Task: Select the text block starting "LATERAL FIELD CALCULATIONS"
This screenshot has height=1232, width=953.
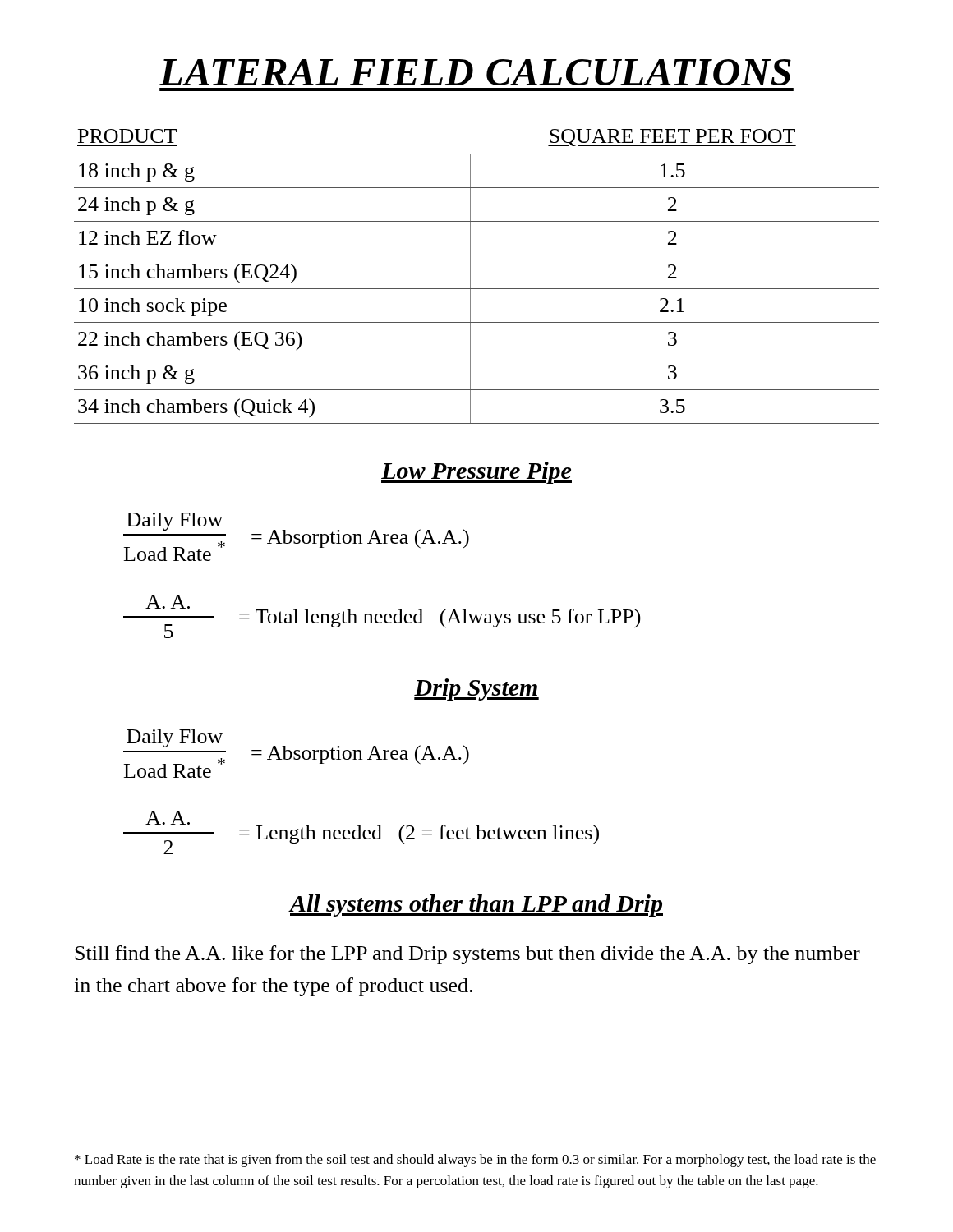Action: pyautogui.click(x=476, y=72)
